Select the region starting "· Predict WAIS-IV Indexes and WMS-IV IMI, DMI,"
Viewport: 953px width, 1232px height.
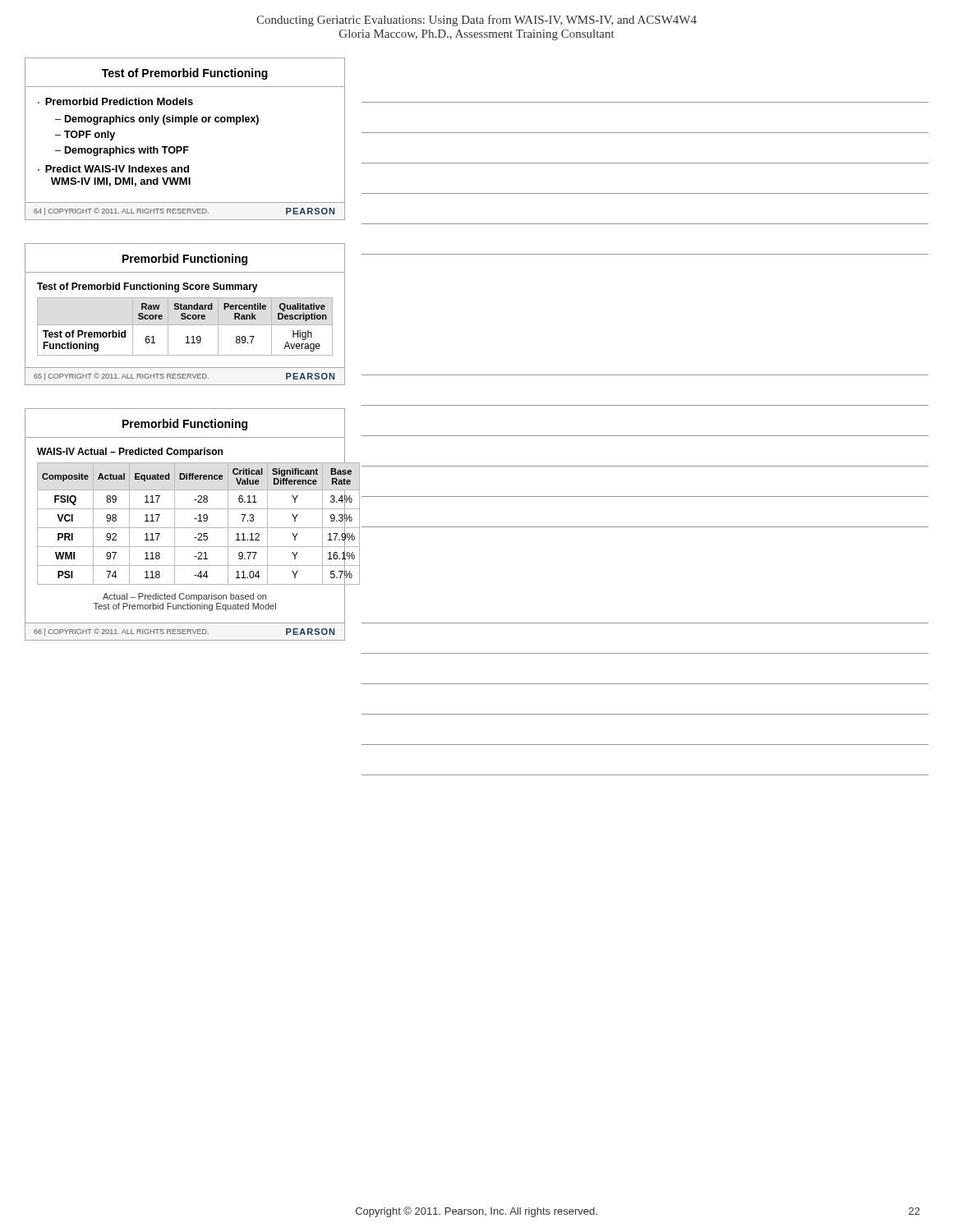(x=114, y=175)
